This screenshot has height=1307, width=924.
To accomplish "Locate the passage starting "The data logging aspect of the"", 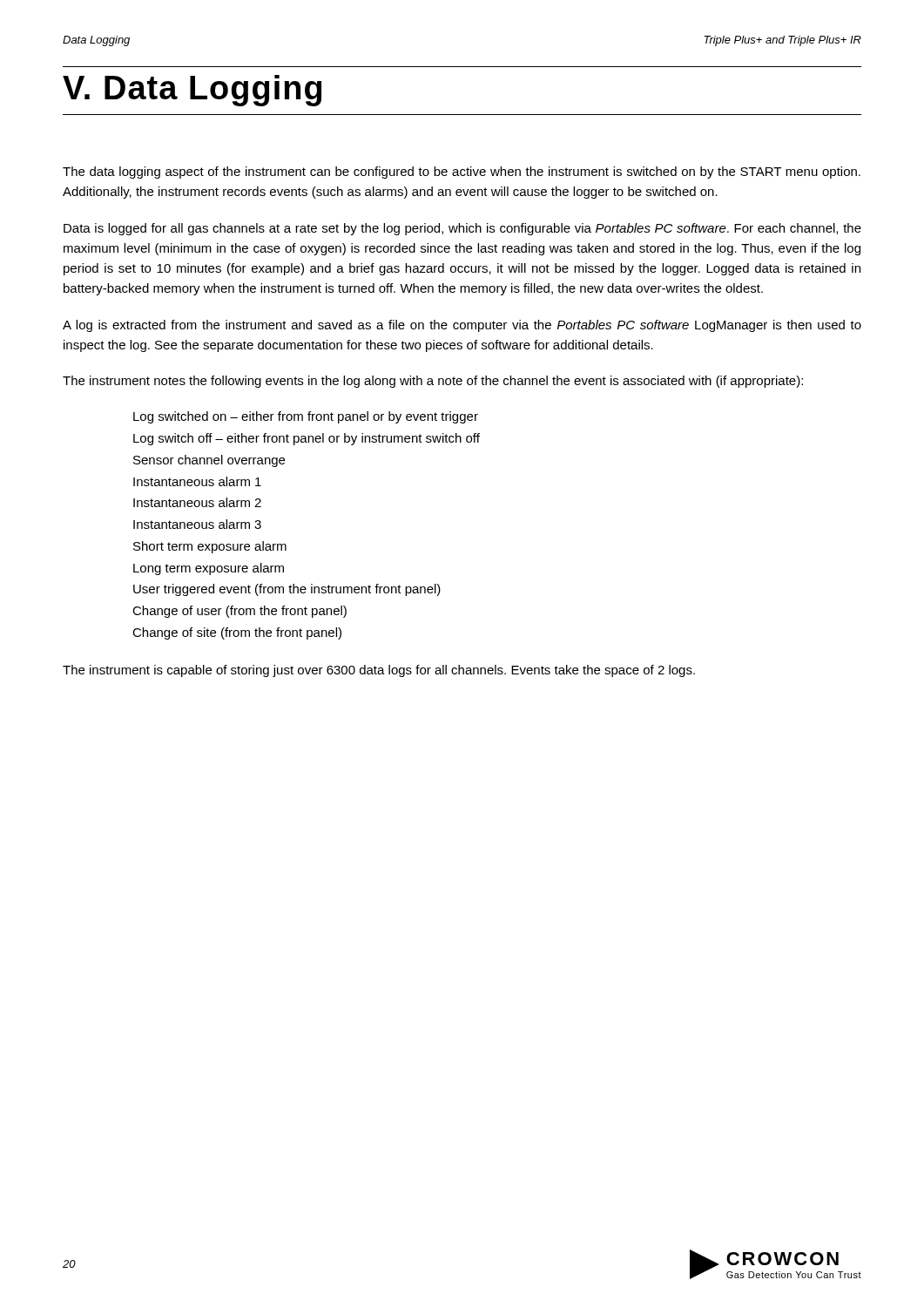I will pos(462,181).
